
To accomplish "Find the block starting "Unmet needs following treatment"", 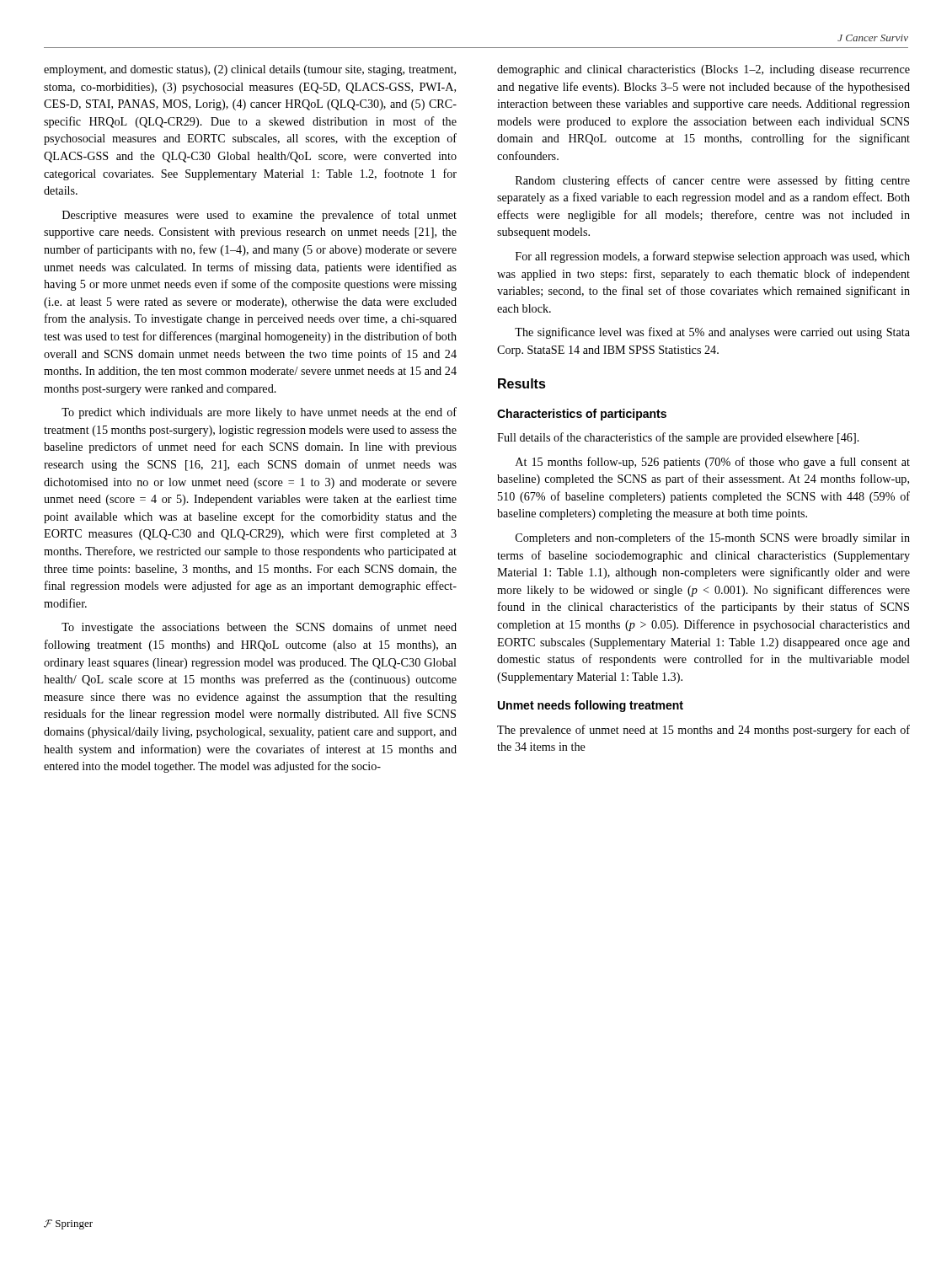I will click(x=590, y=706).
